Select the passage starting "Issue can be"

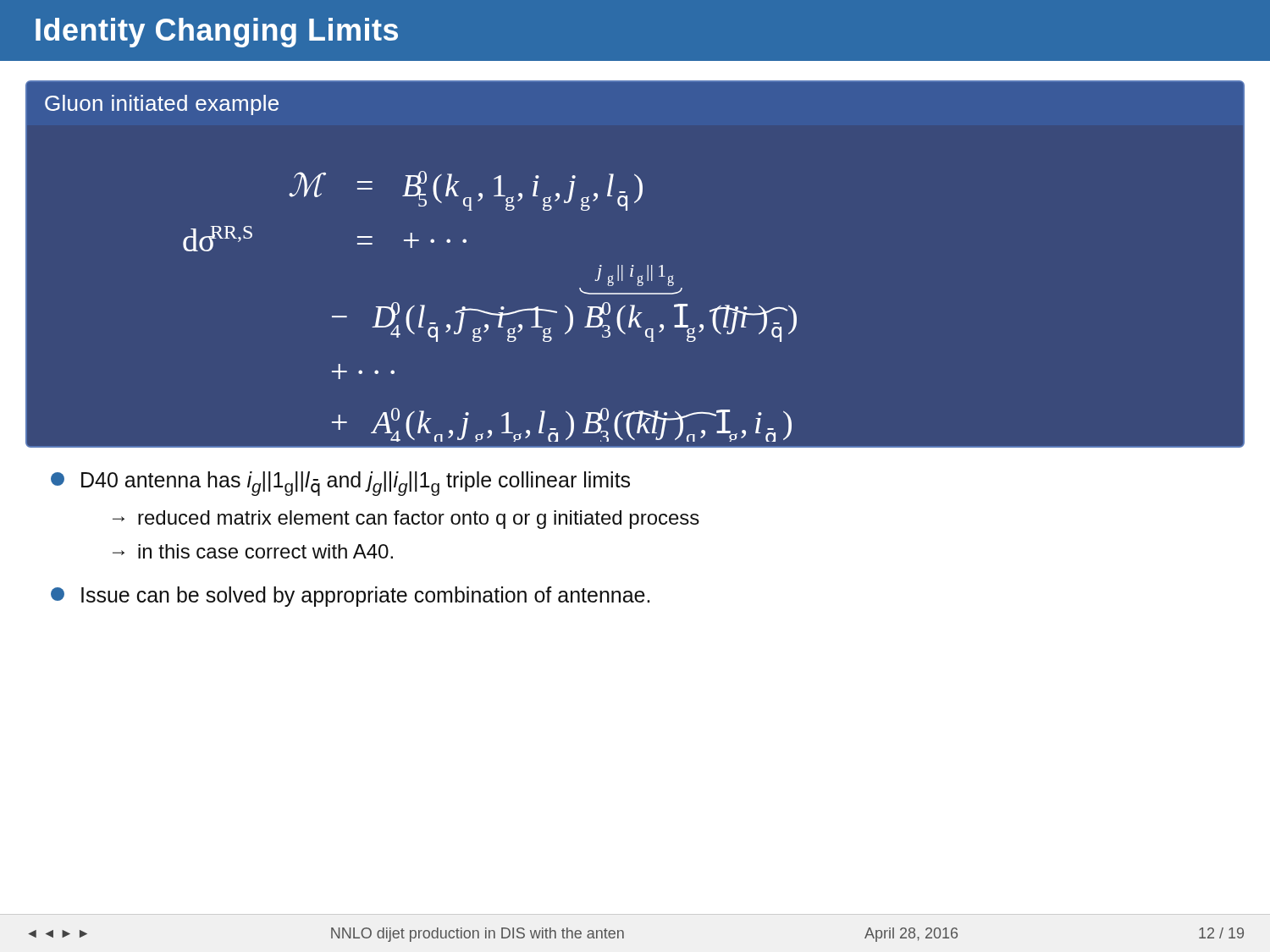(643, 596)
